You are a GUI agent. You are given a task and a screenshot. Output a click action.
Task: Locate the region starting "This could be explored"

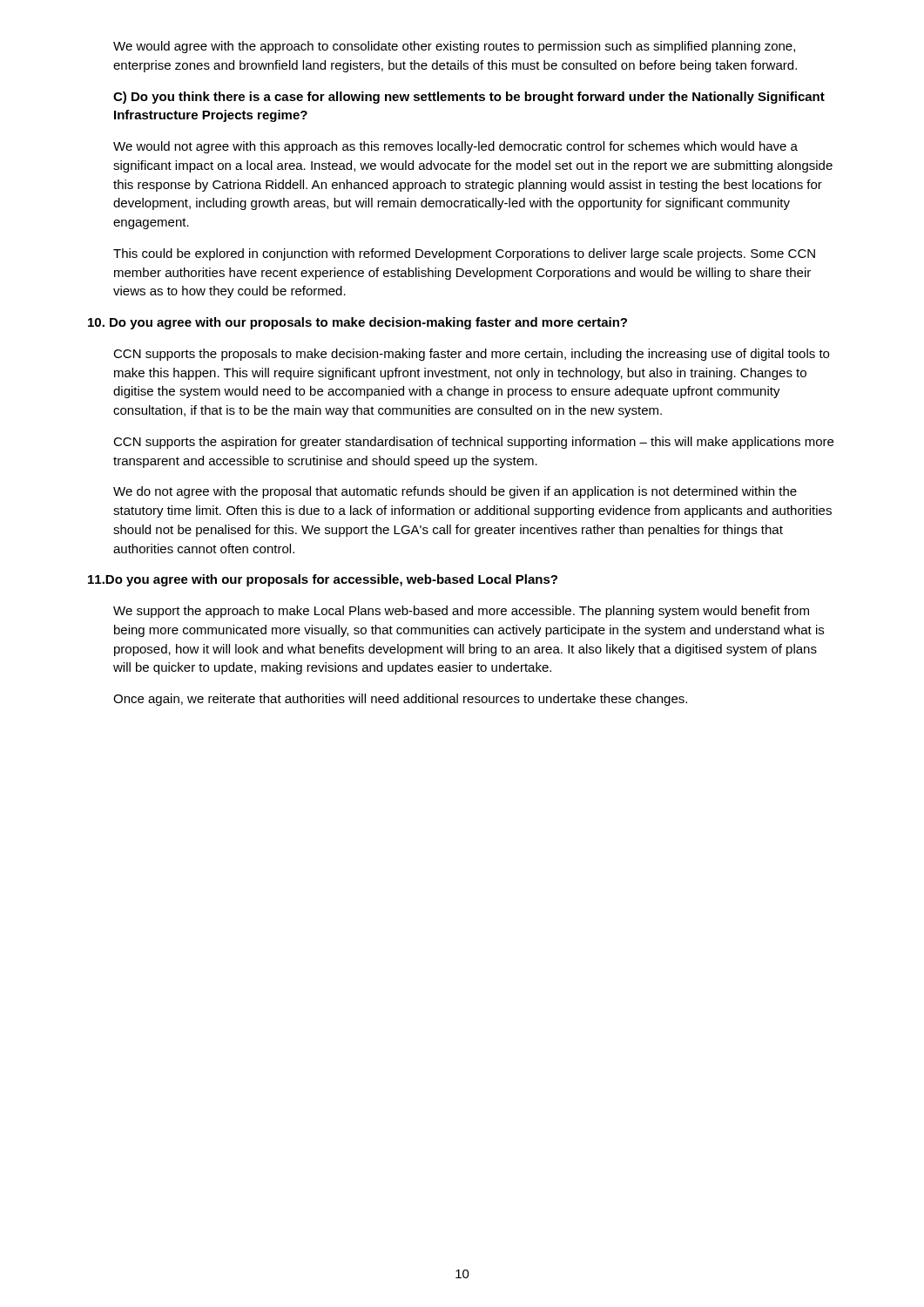pos(465,272)
